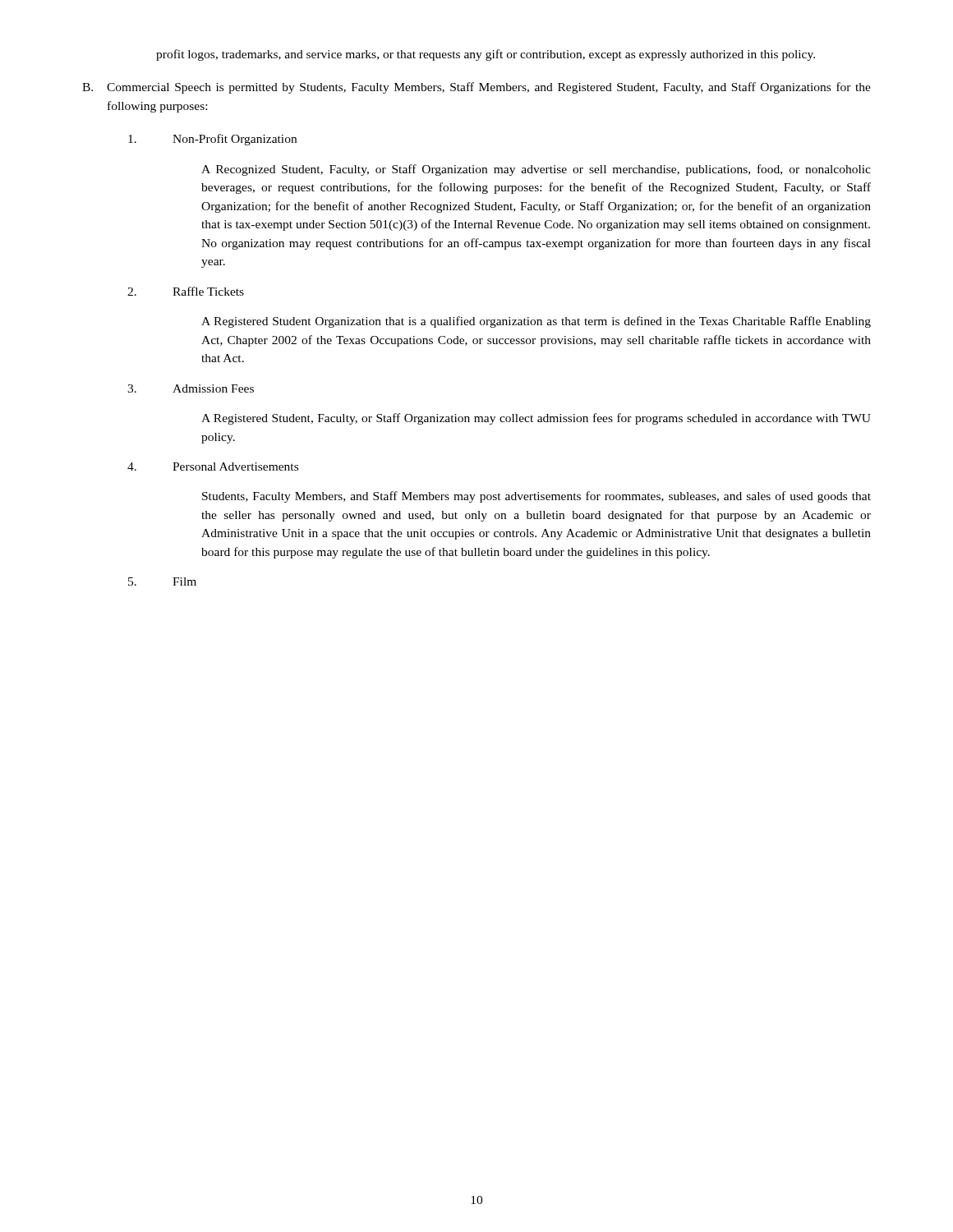Click the passage that begins "A Recognized Student,"
This screenshot has height=1232, width=953.
tap(536, 215)
